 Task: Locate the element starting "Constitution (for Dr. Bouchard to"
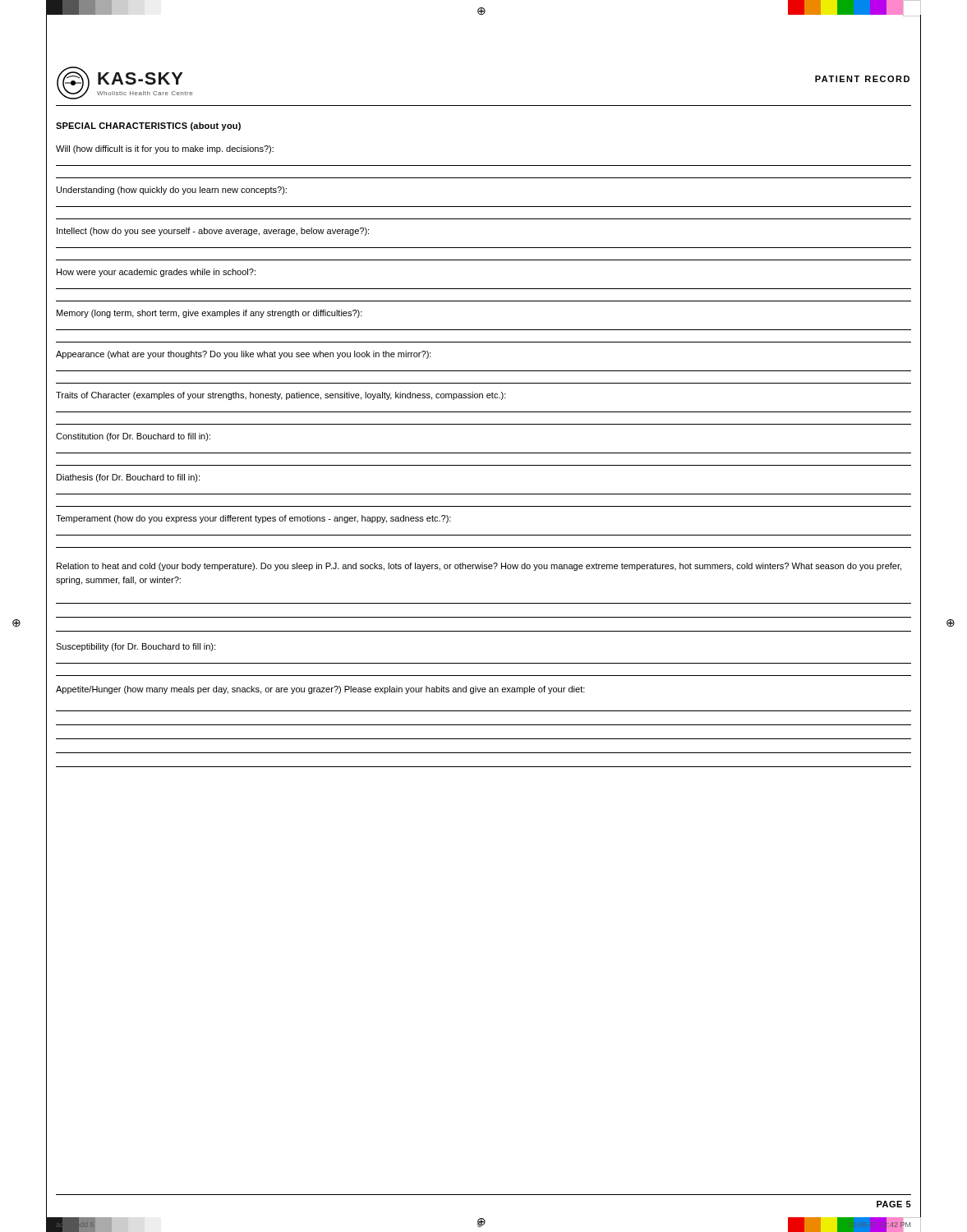(484, 447)
